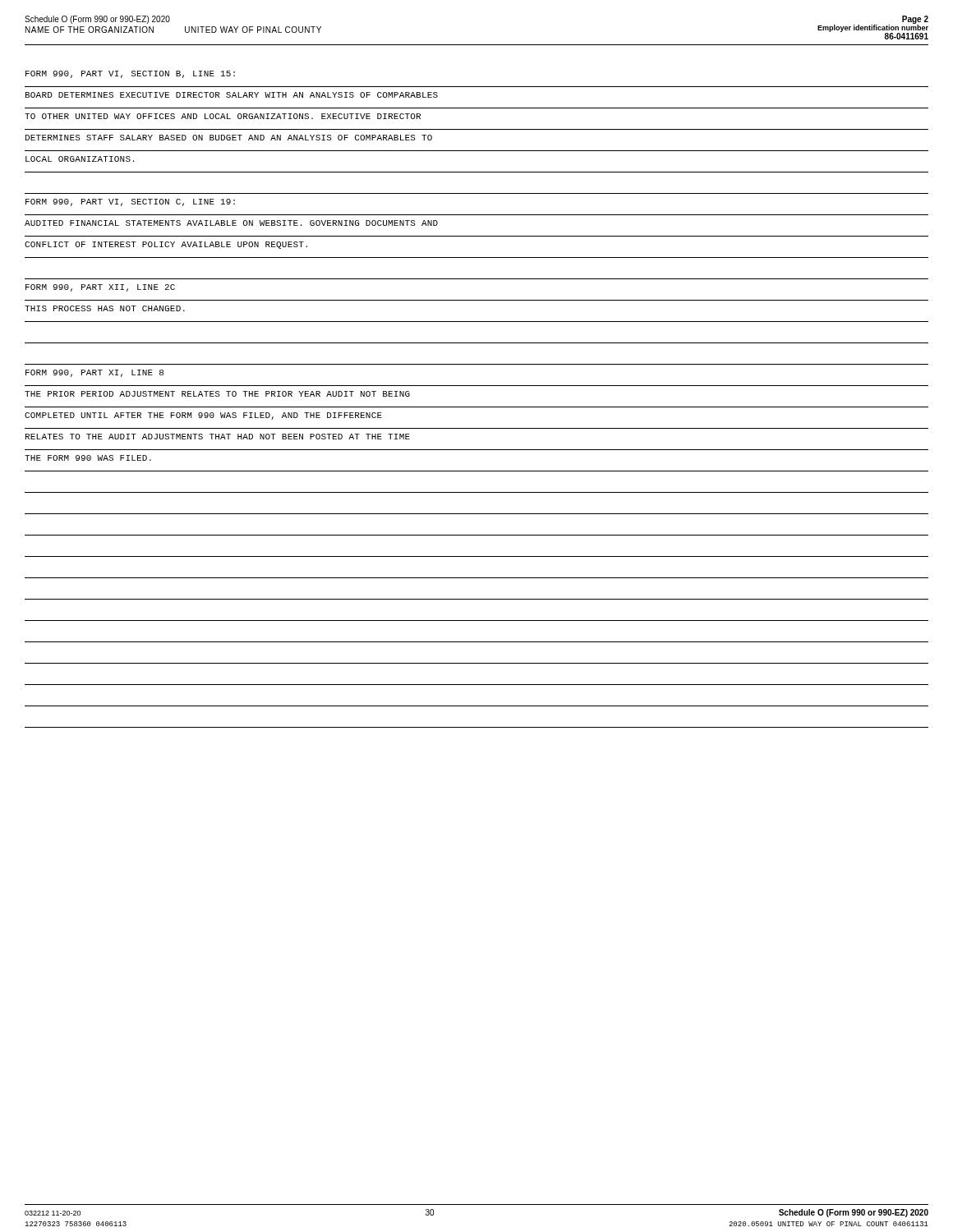Point to the text starting "FORM 990, PART VI, SECTION C, LINE 19:"
The width and height of the screenshot is (953, 1232).
pyautogui.click(x=131, y=202)
